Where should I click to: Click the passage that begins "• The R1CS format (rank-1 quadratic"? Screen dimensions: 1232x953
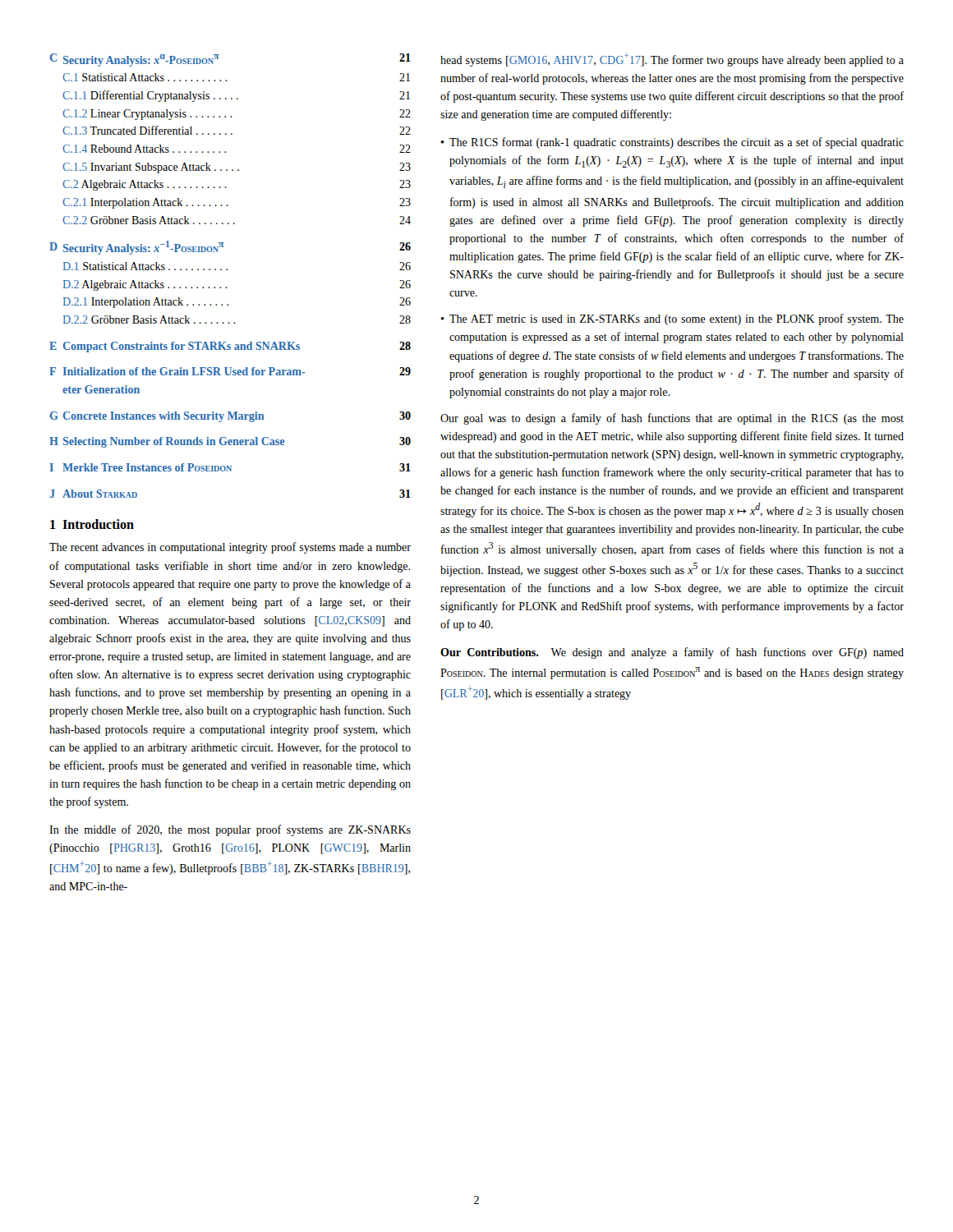click(x=672, y=218)
